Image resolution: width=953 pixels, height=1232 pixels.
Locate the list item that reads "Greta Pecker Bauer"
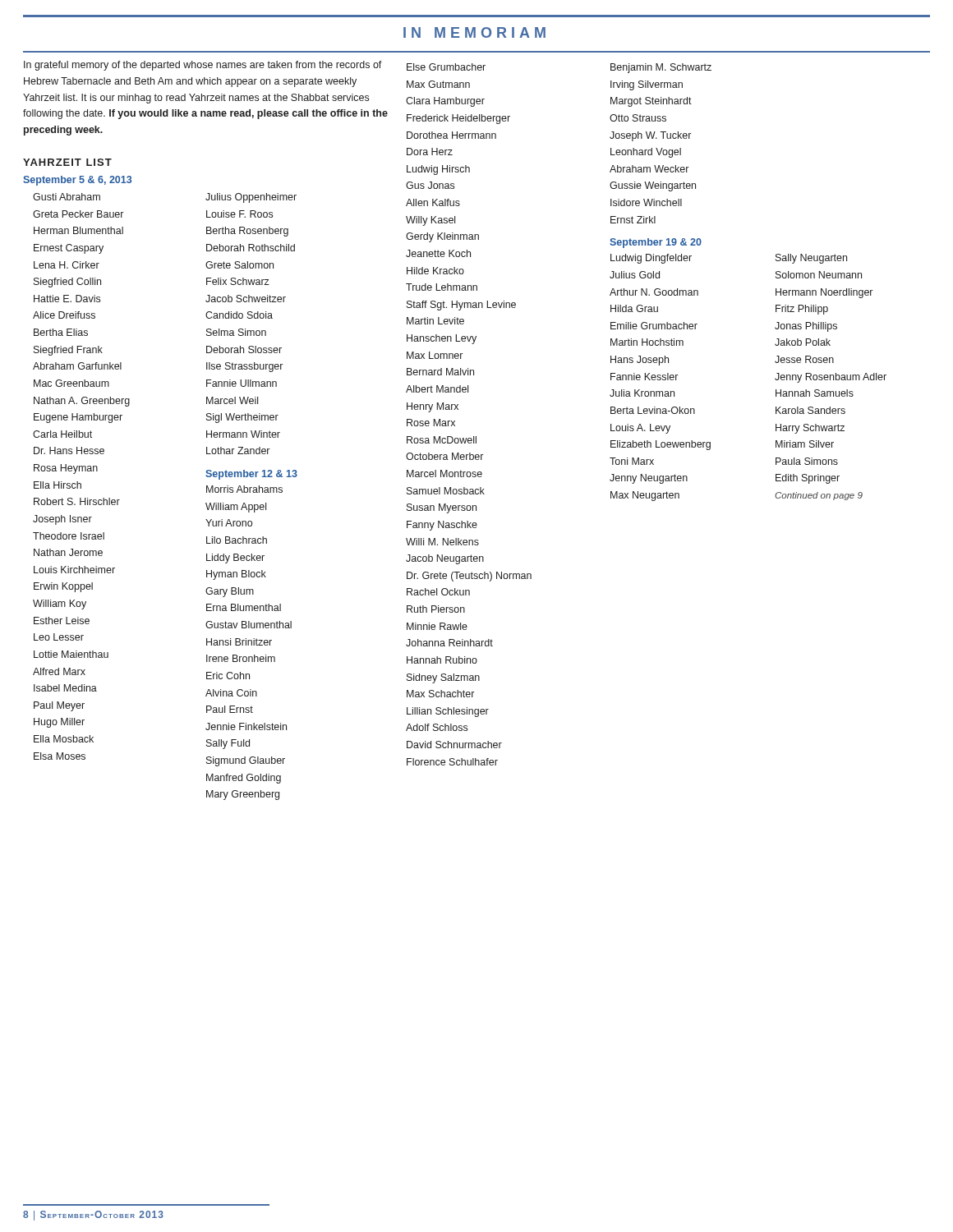tap(78, 214)
